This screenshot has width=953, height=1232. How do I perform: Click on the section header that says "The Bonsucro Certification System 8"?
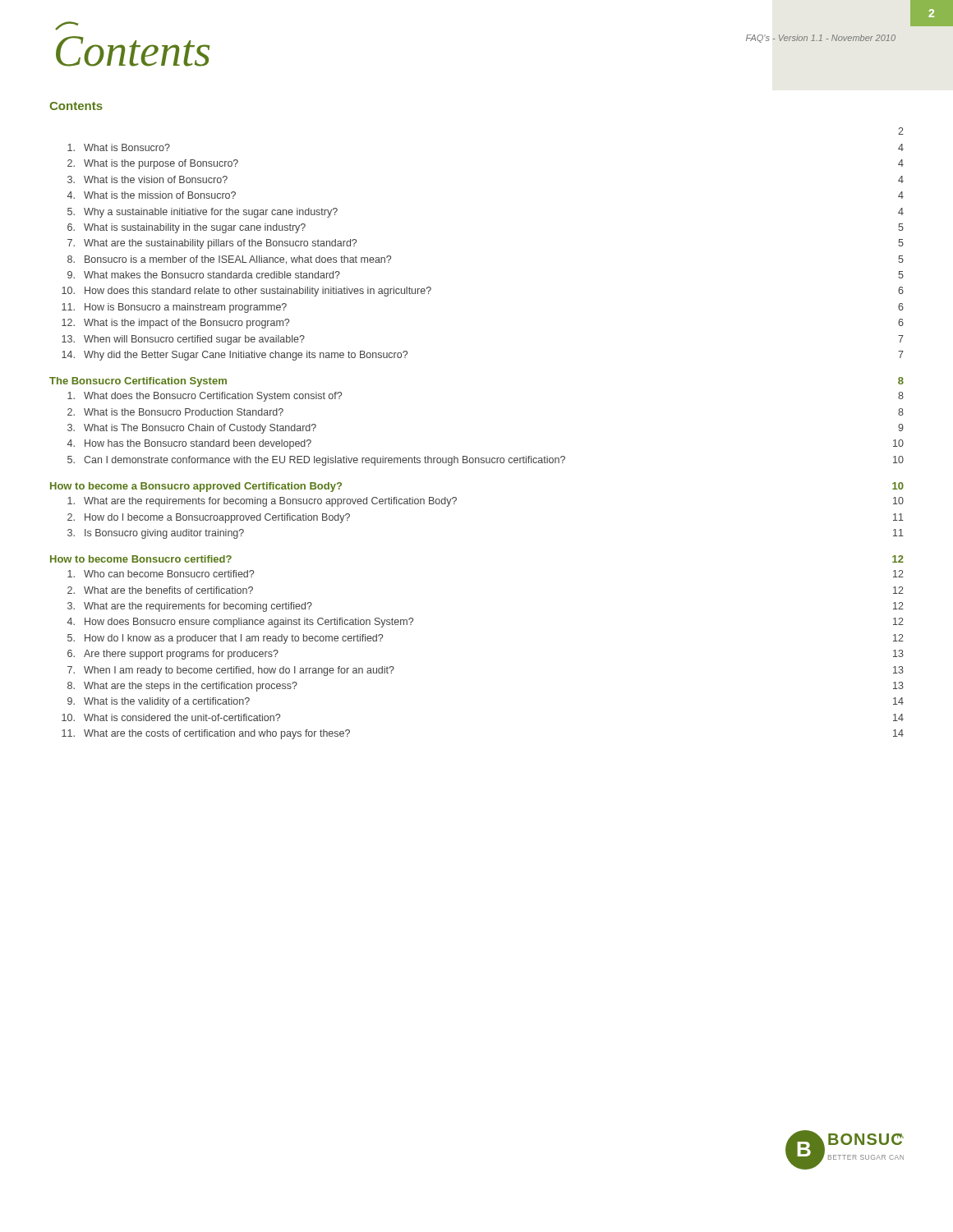134,382
